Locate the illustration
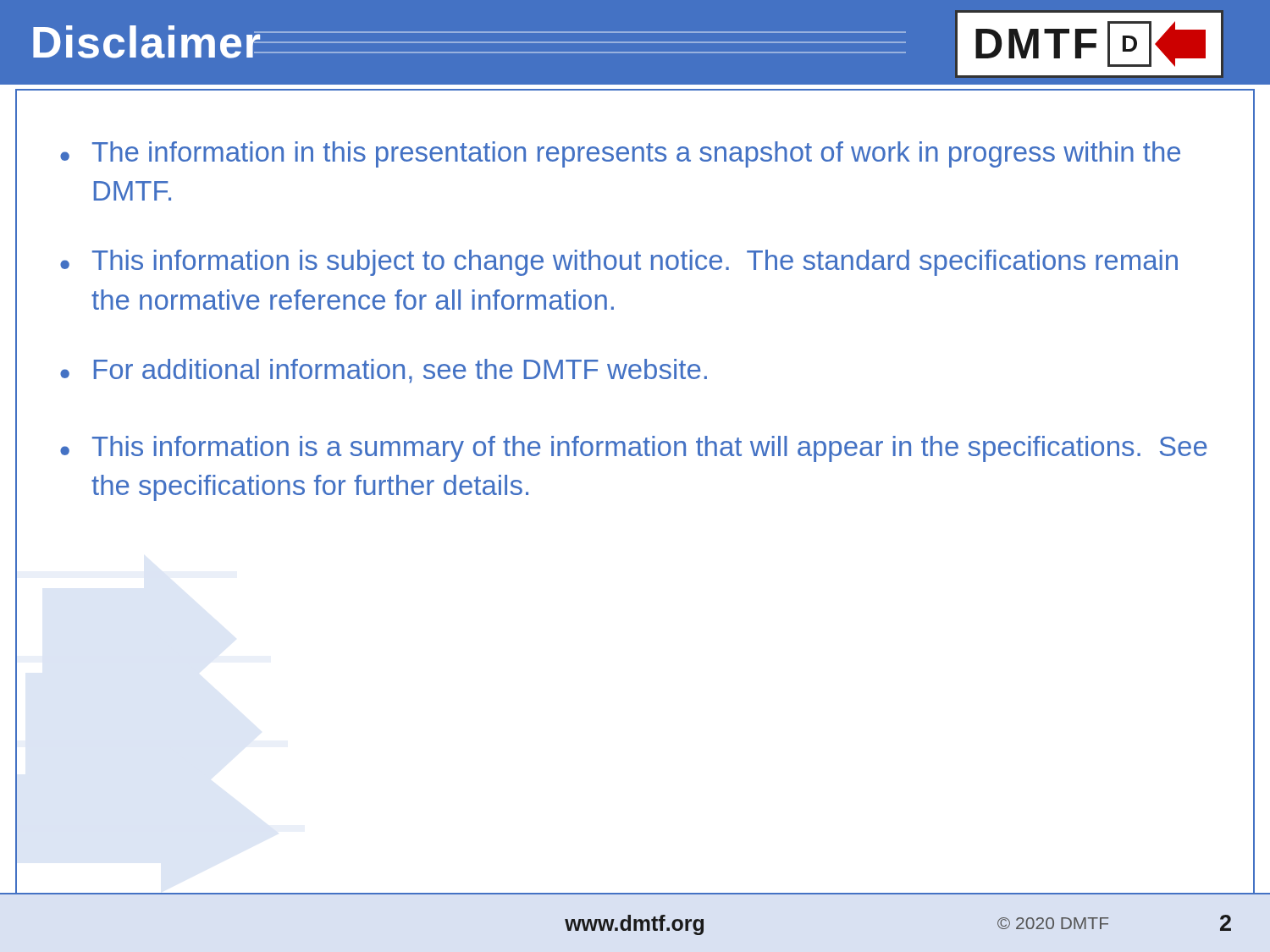The width and height of the screenshot is (1270, 952). click(x=161, y=707)
